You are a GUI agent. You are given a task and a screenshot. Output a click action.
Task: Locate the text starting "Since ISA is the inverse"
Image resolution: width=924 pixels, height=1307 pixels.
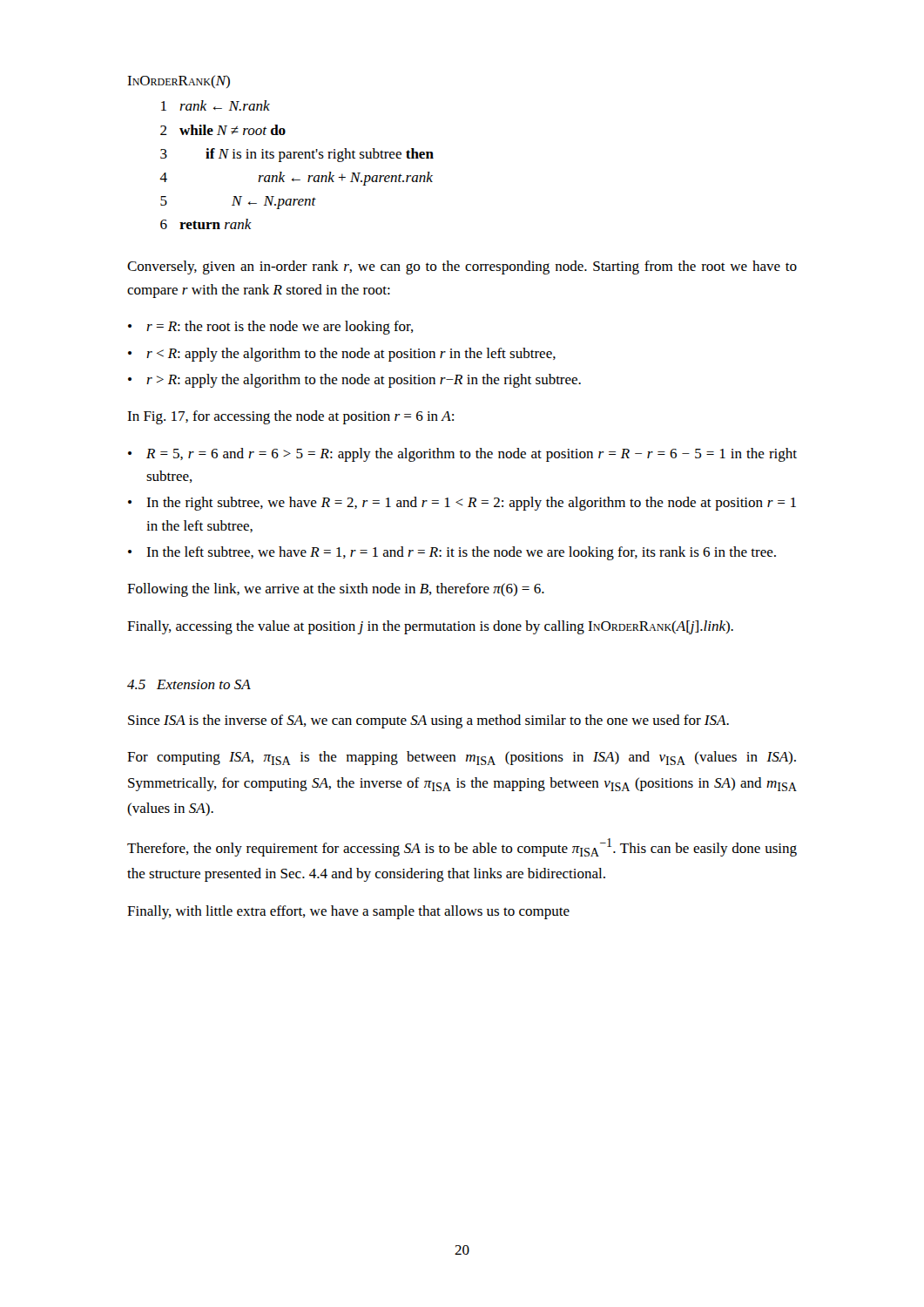(x=462, y=721)
